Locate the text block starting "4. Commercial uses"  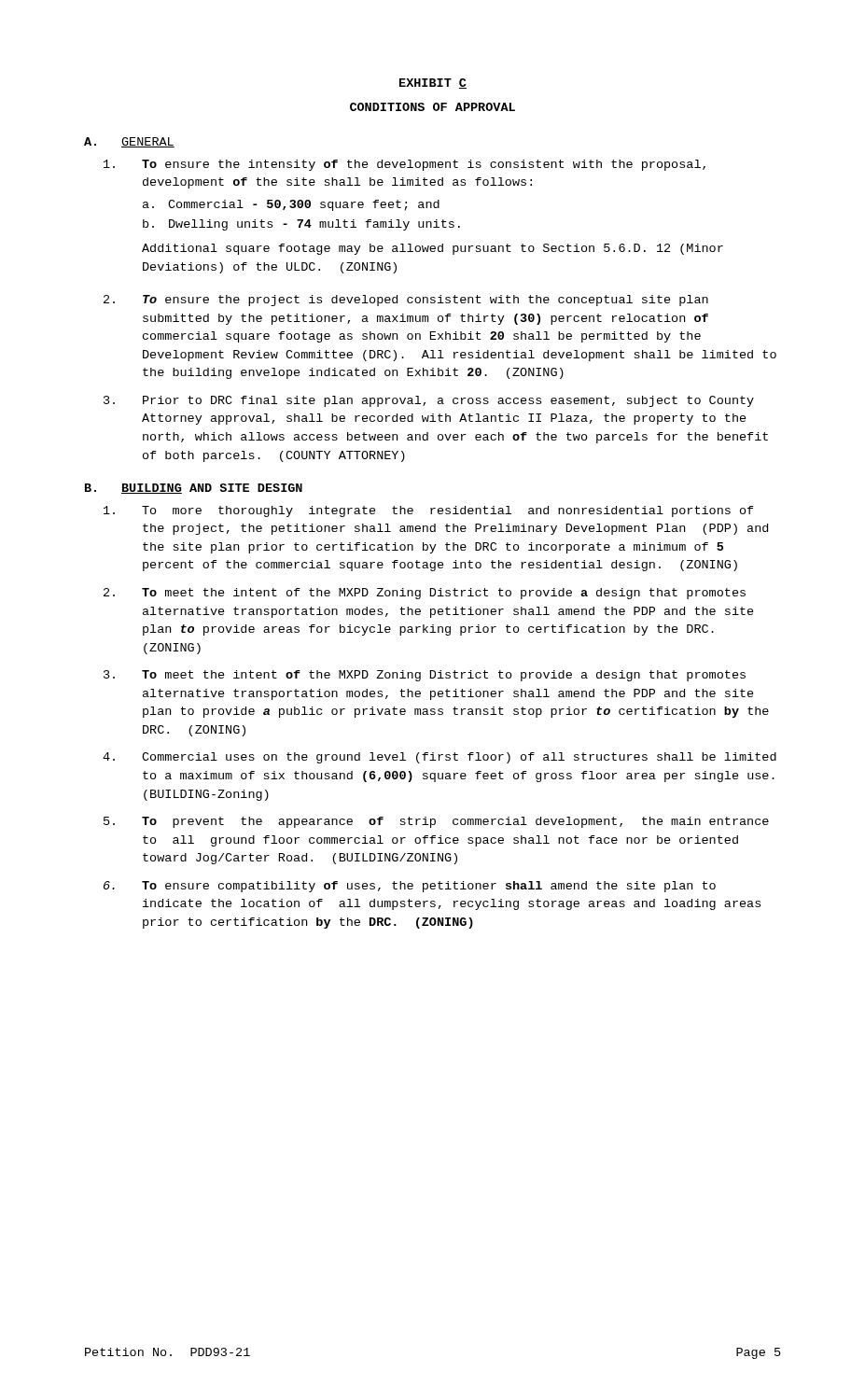click(x=432, y=776)
